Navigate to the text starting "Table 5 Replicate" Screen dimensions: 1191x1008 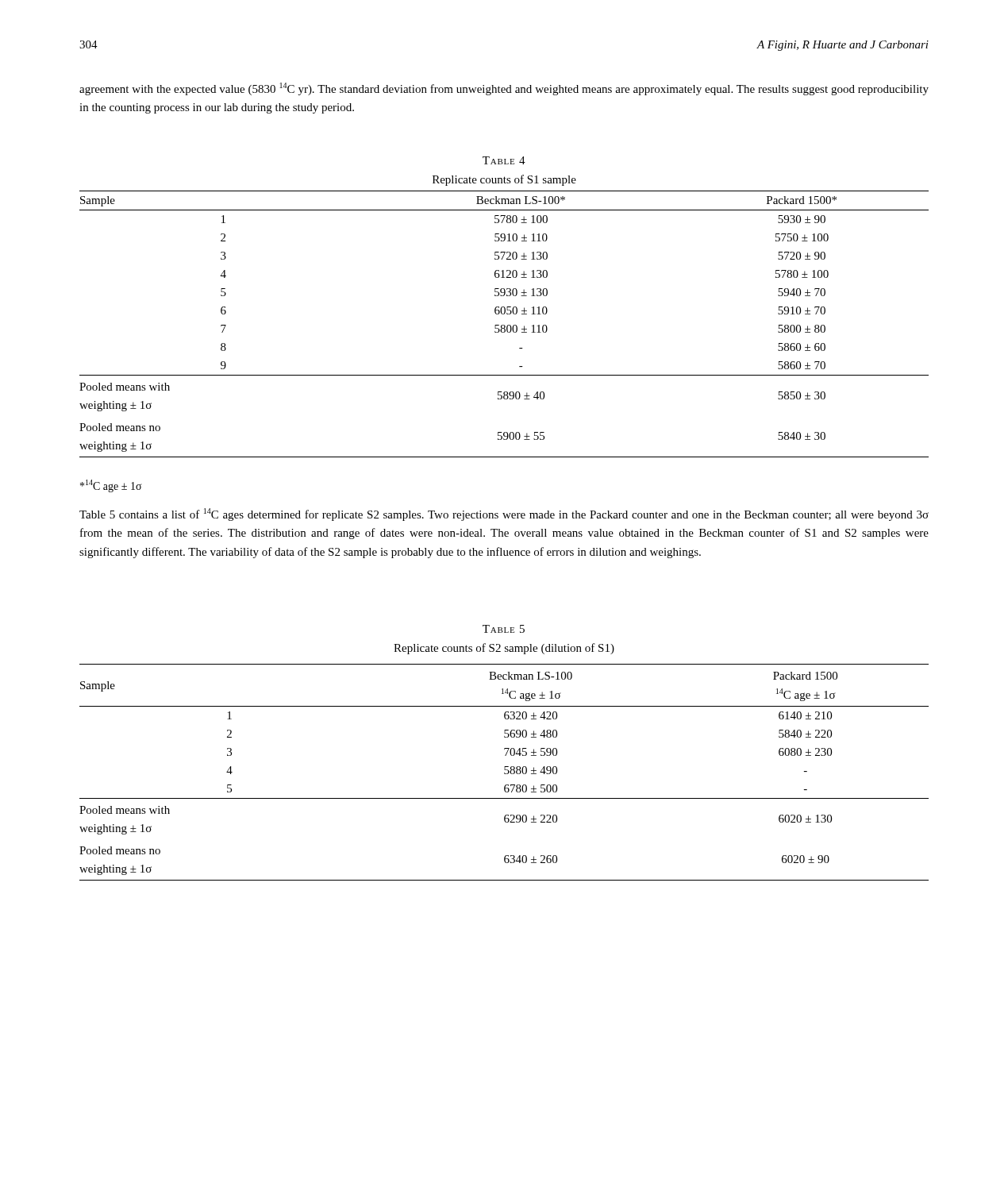[x=504, y=638]
